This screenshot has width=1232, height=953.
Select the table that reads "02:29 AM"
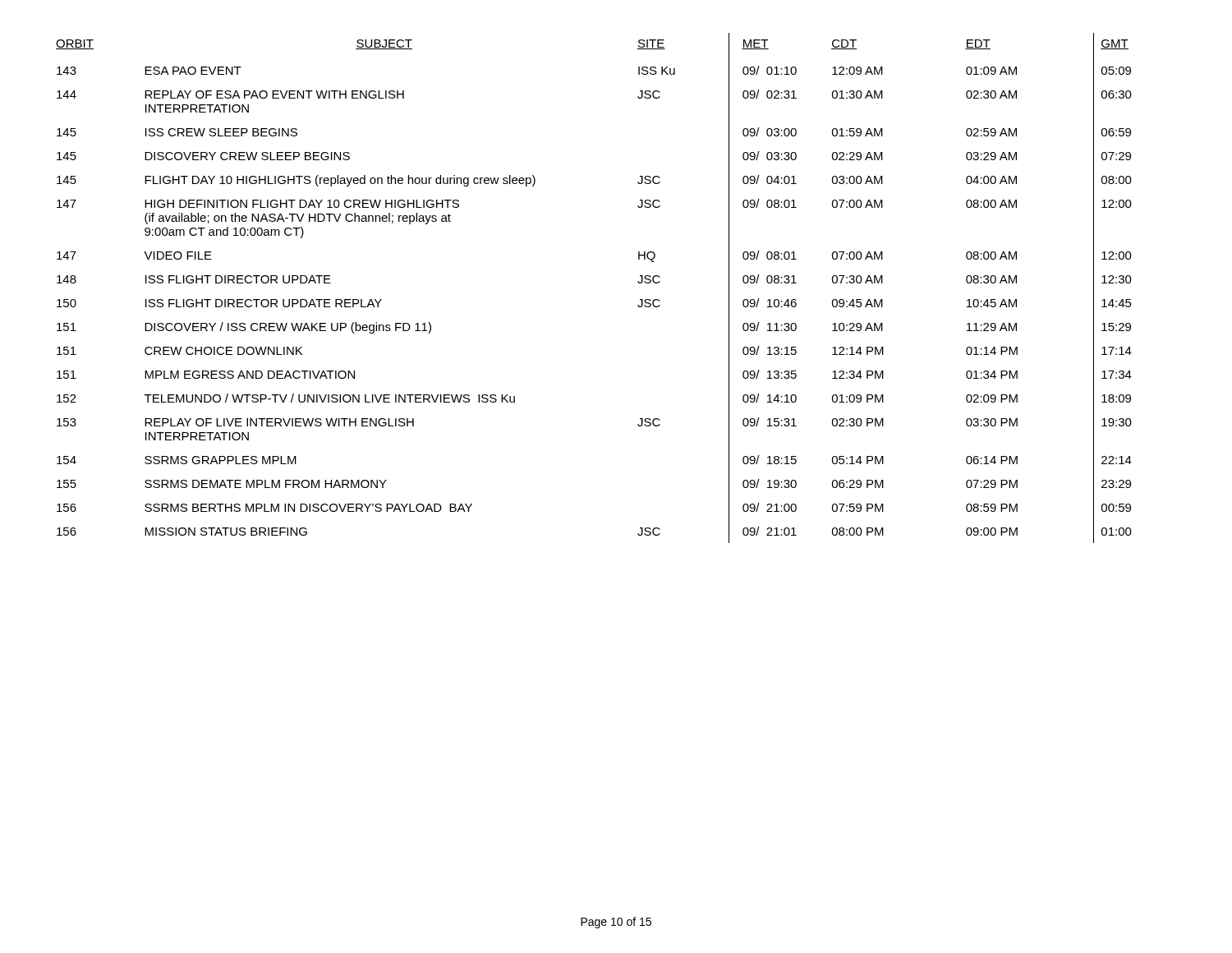616,288
